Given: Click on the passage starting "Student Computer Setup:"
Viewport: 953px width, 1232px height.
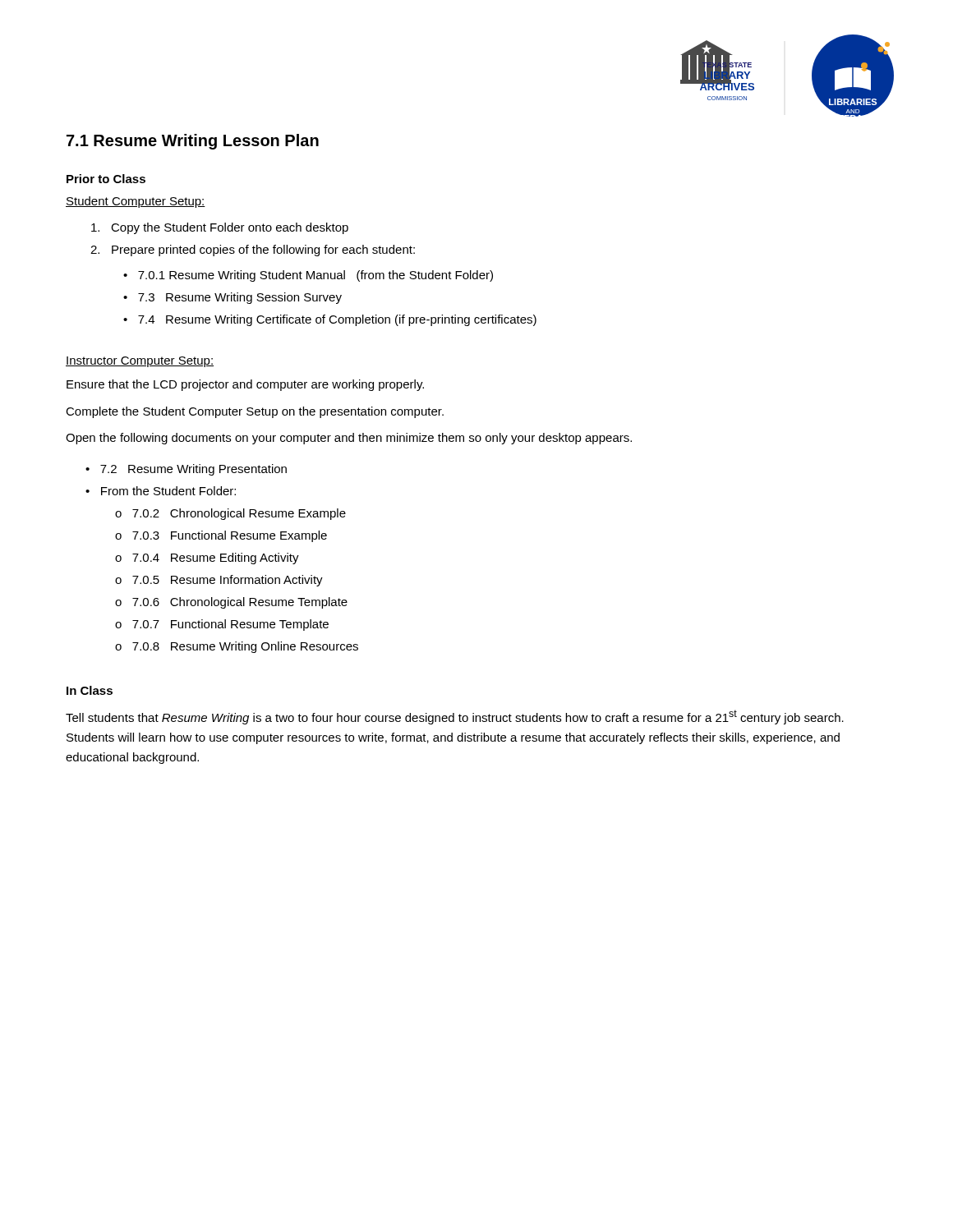Looking at the screenshot, I should click(135, 201).
